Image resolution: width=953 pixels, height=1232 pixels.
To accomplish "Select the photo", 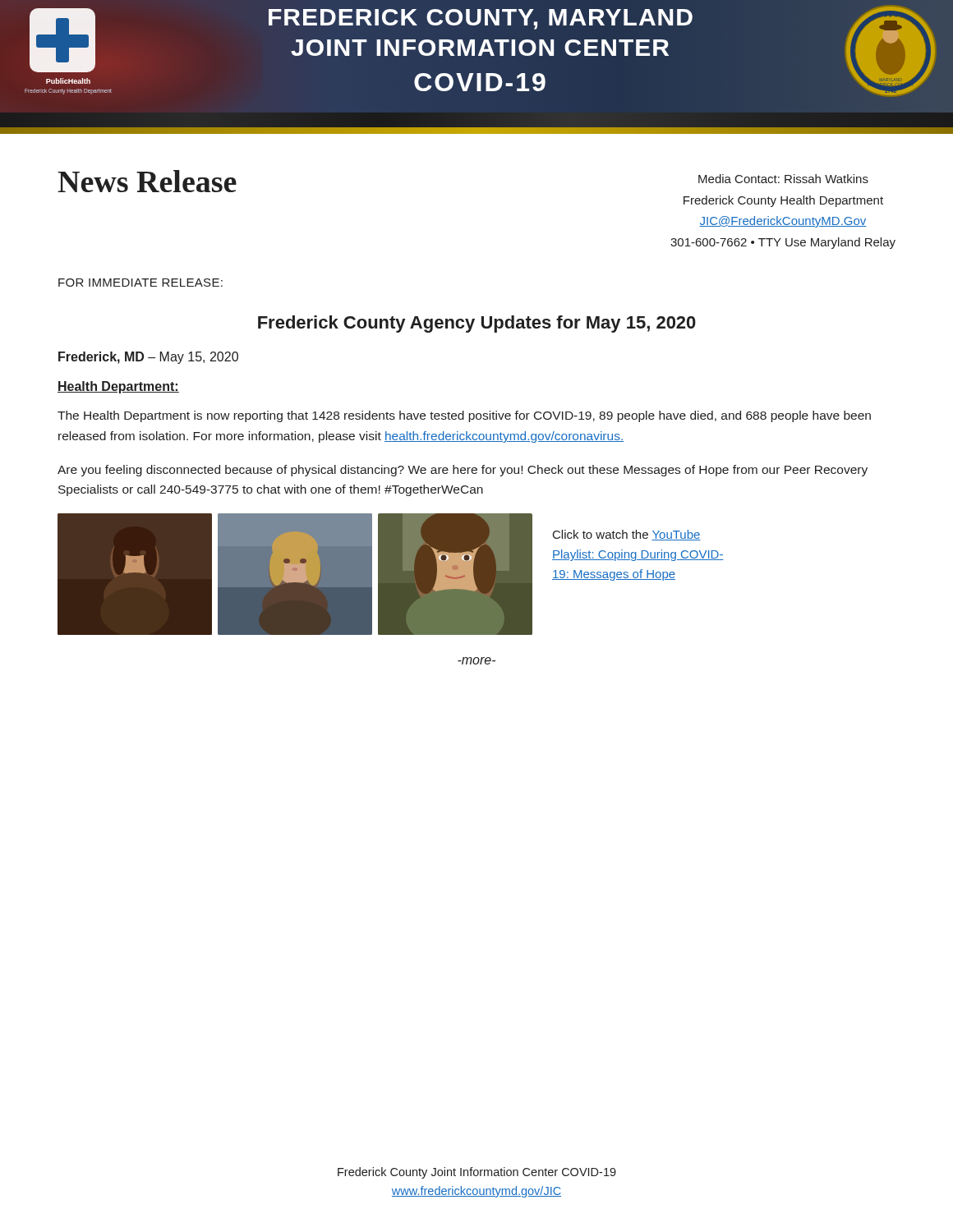I will point(295,574).
